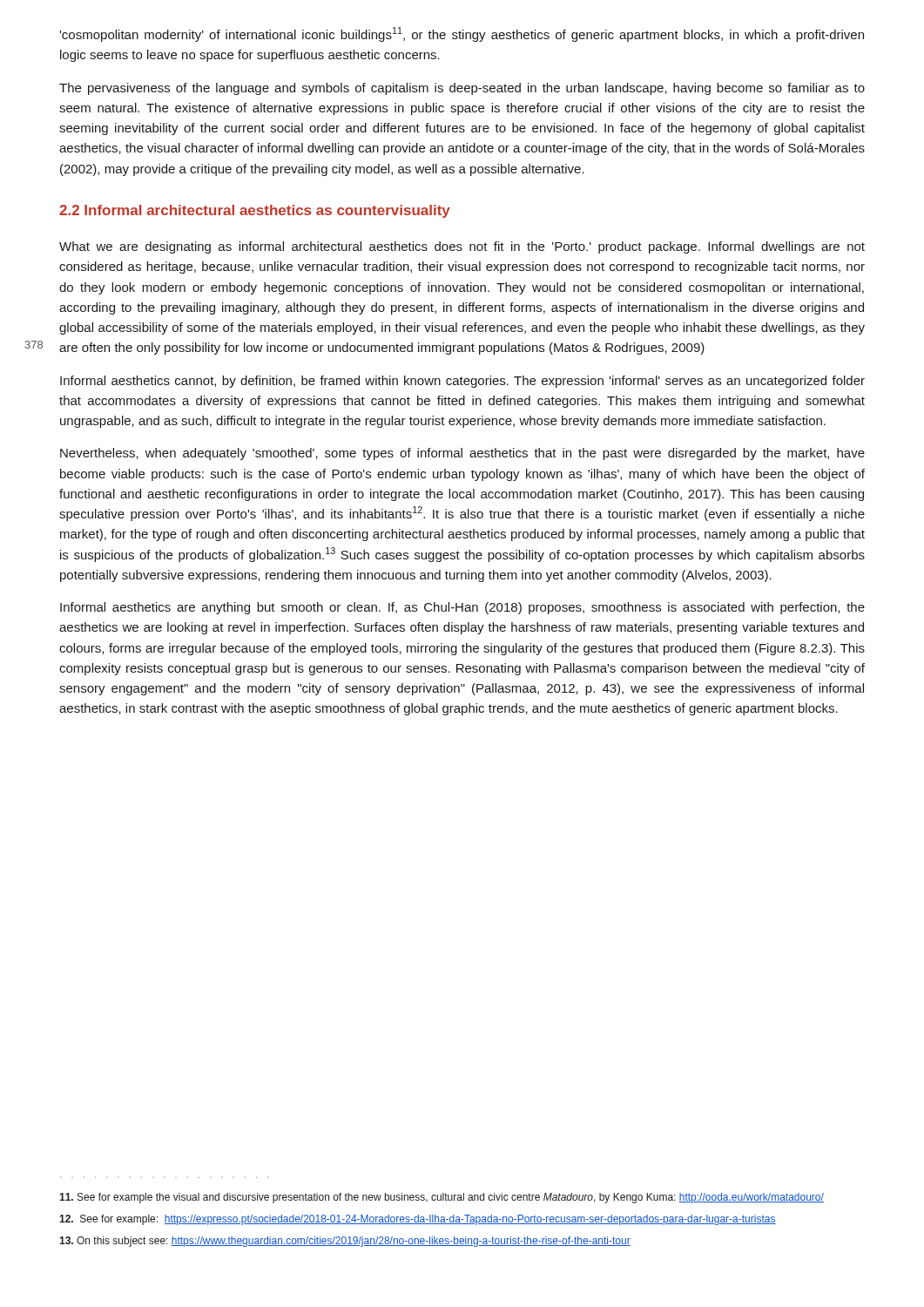The image size is (924, 1307).
Task: Locate the text block that reads "Informal aesthetics are"
Action: coord(462,658)
